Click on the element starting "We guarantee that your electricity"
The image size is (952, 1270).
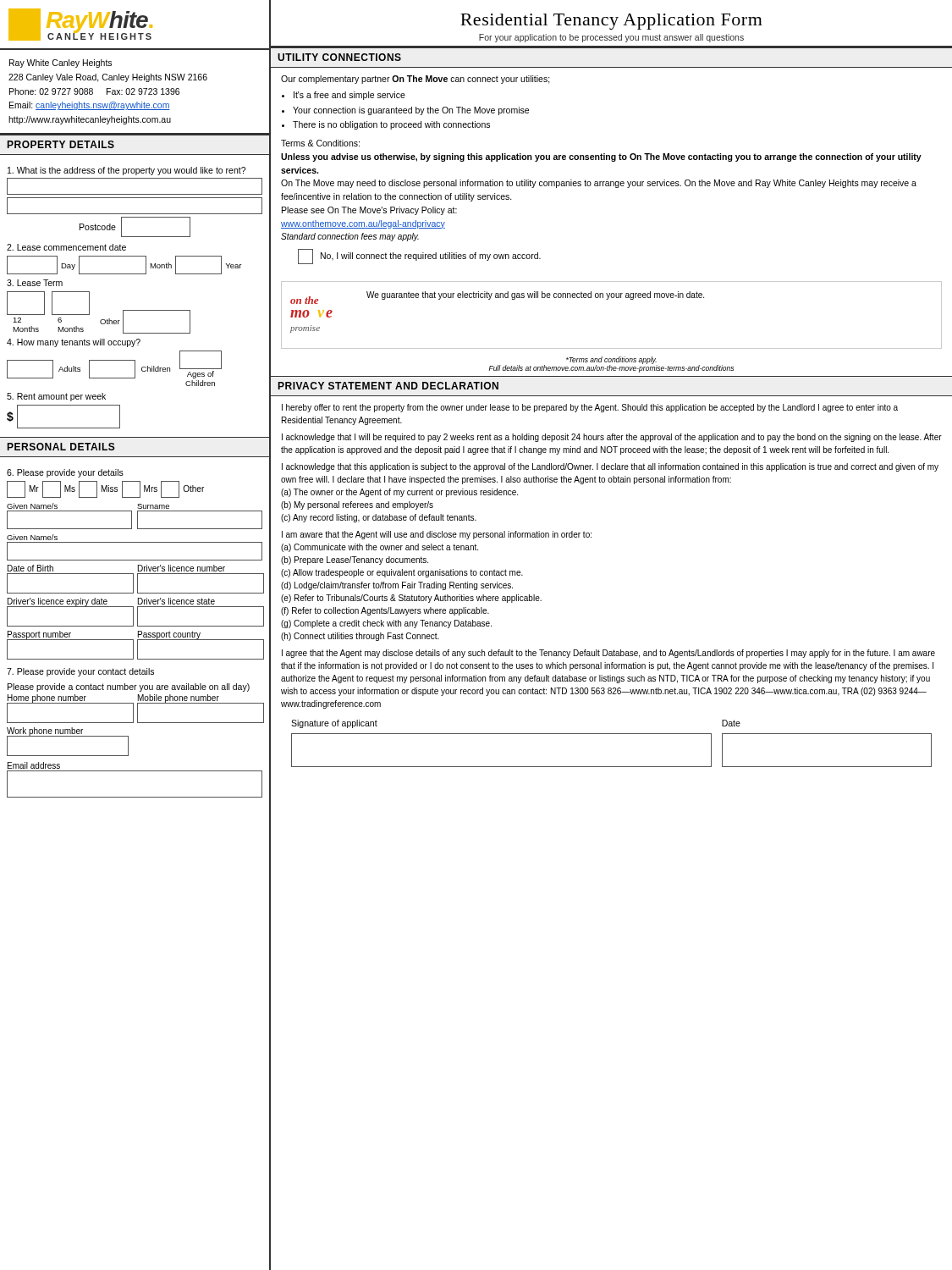click(x=536, y=295)
